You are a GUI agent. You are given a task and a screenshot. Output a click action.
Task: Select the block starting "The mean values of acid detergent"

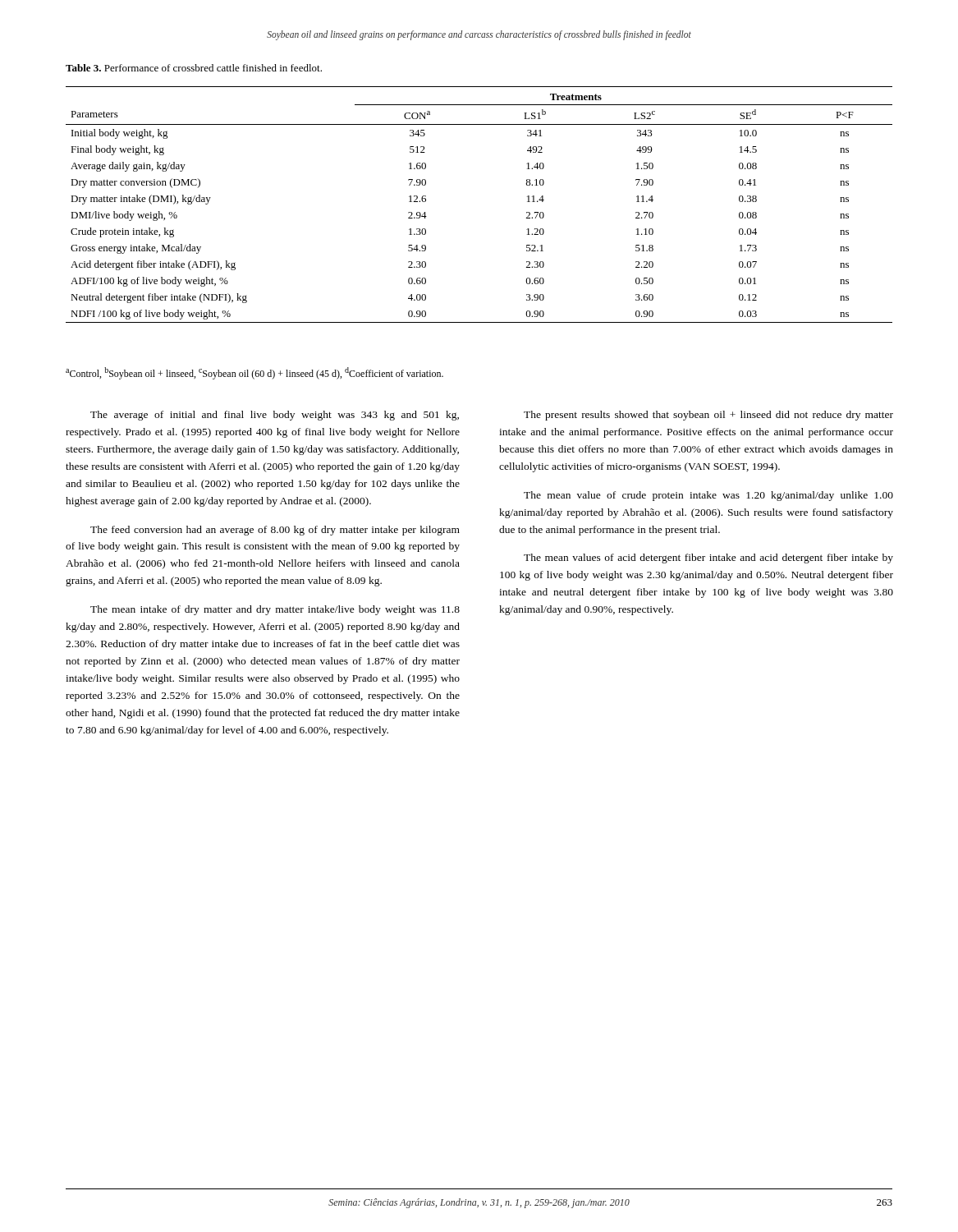coord(696,583)
